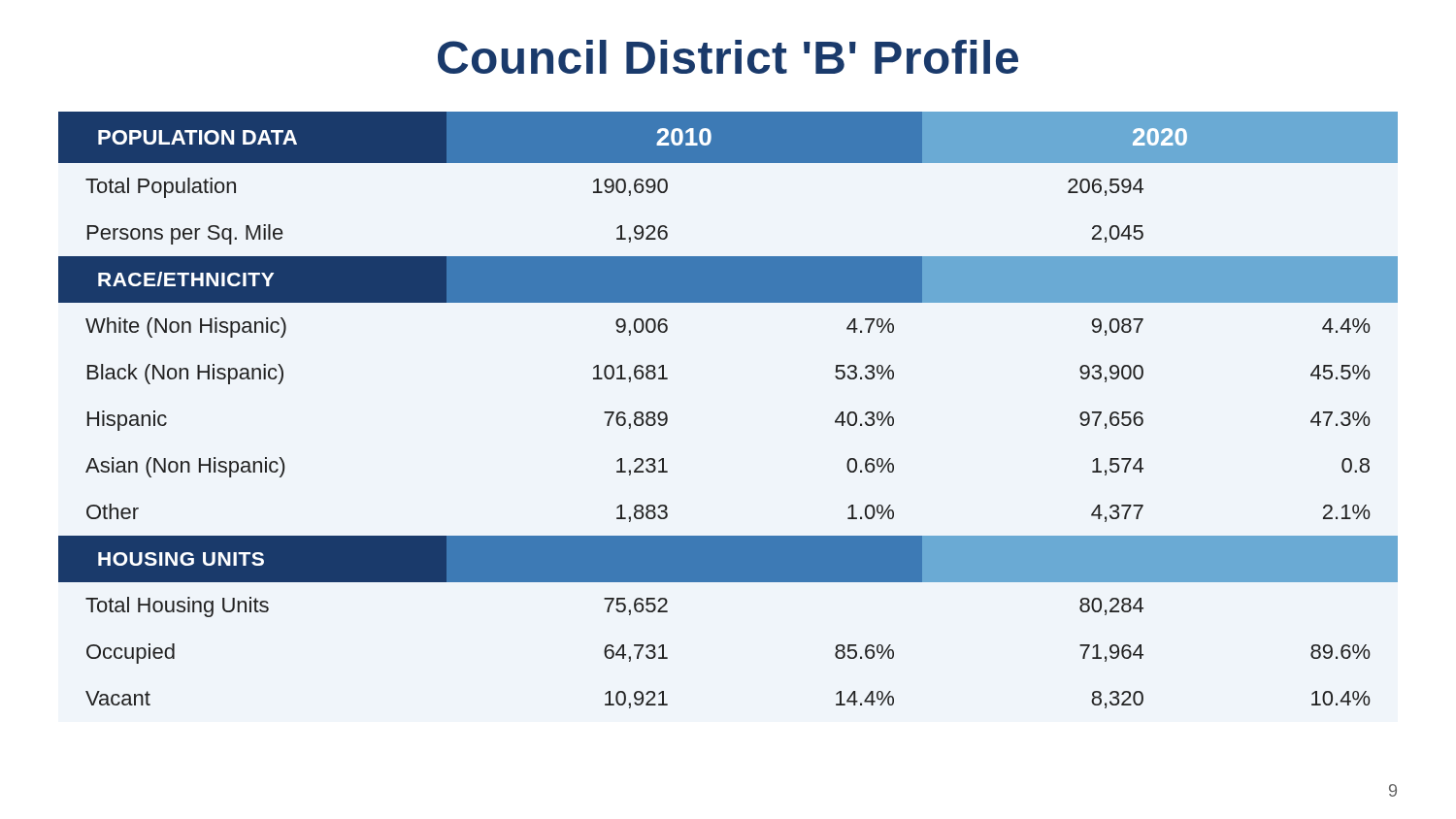The height and width of the screenshot is (819, 1456).
Task: Click on the table containing "Asian (Non Hispanic)"
Action: (728, 417)
